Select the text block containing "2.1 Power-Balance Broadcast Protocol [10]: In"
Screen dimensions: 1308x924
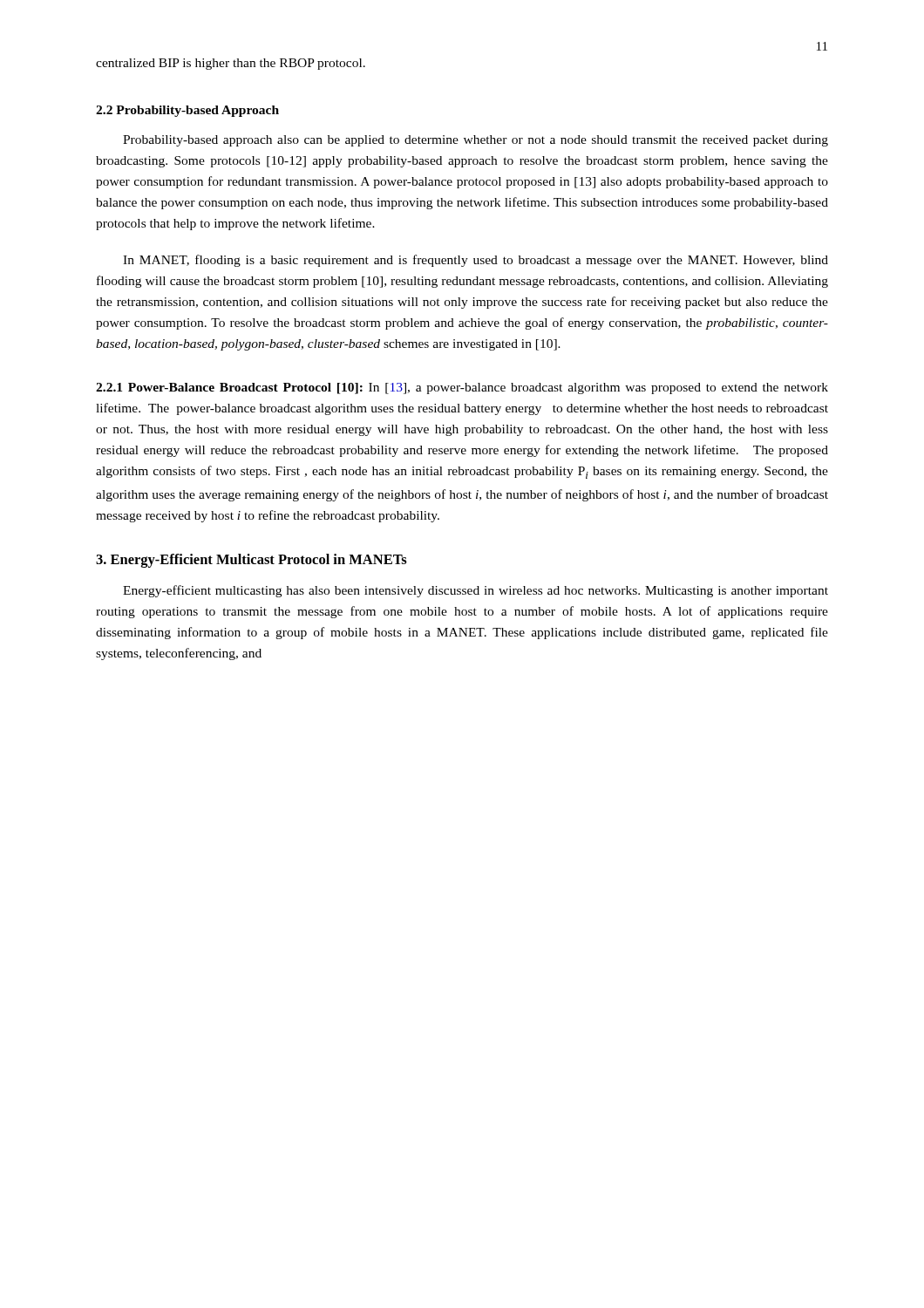point(462,451)
